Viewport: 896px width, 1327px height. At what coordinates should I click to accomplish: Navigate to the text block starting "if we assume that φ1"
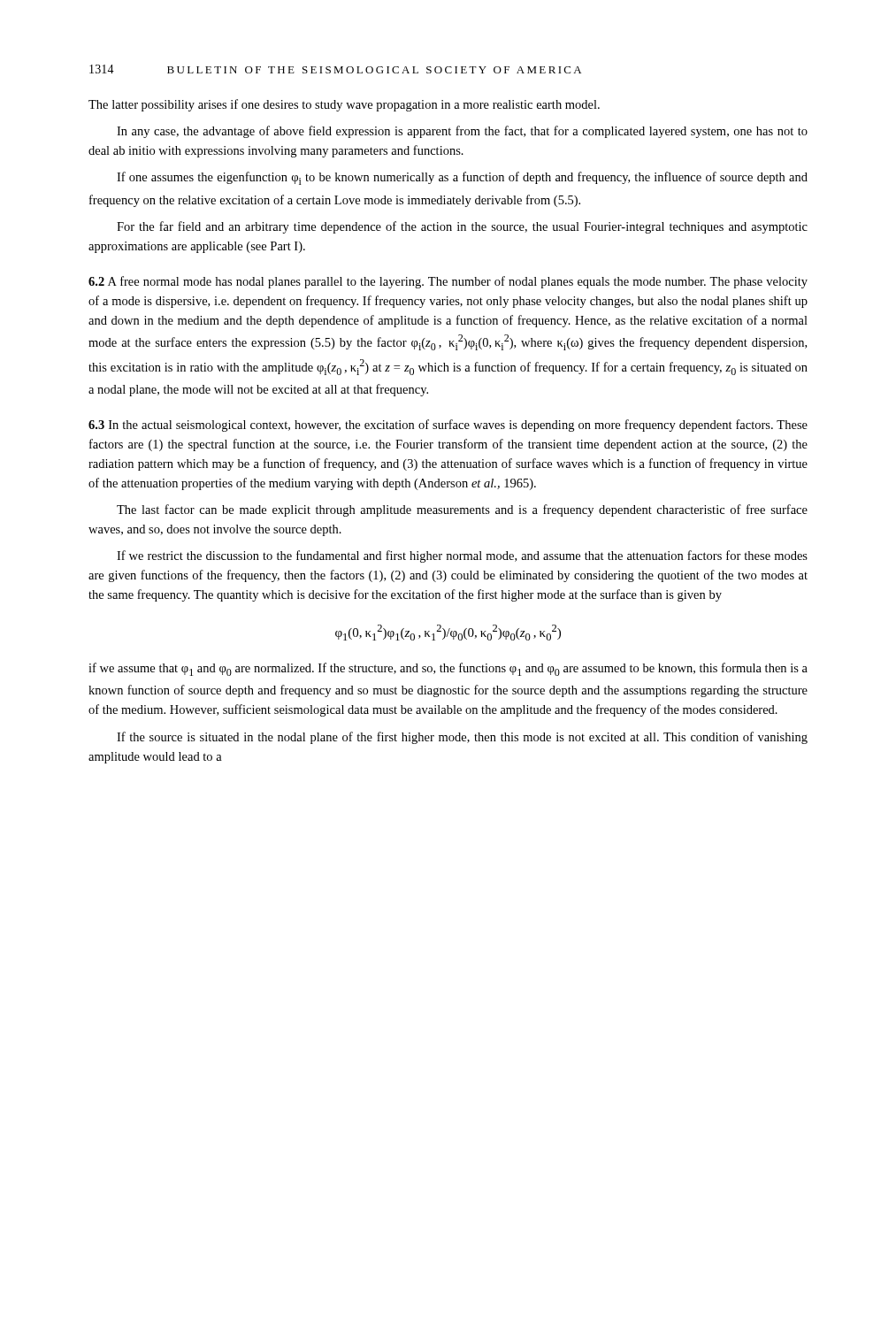[448, 689]
